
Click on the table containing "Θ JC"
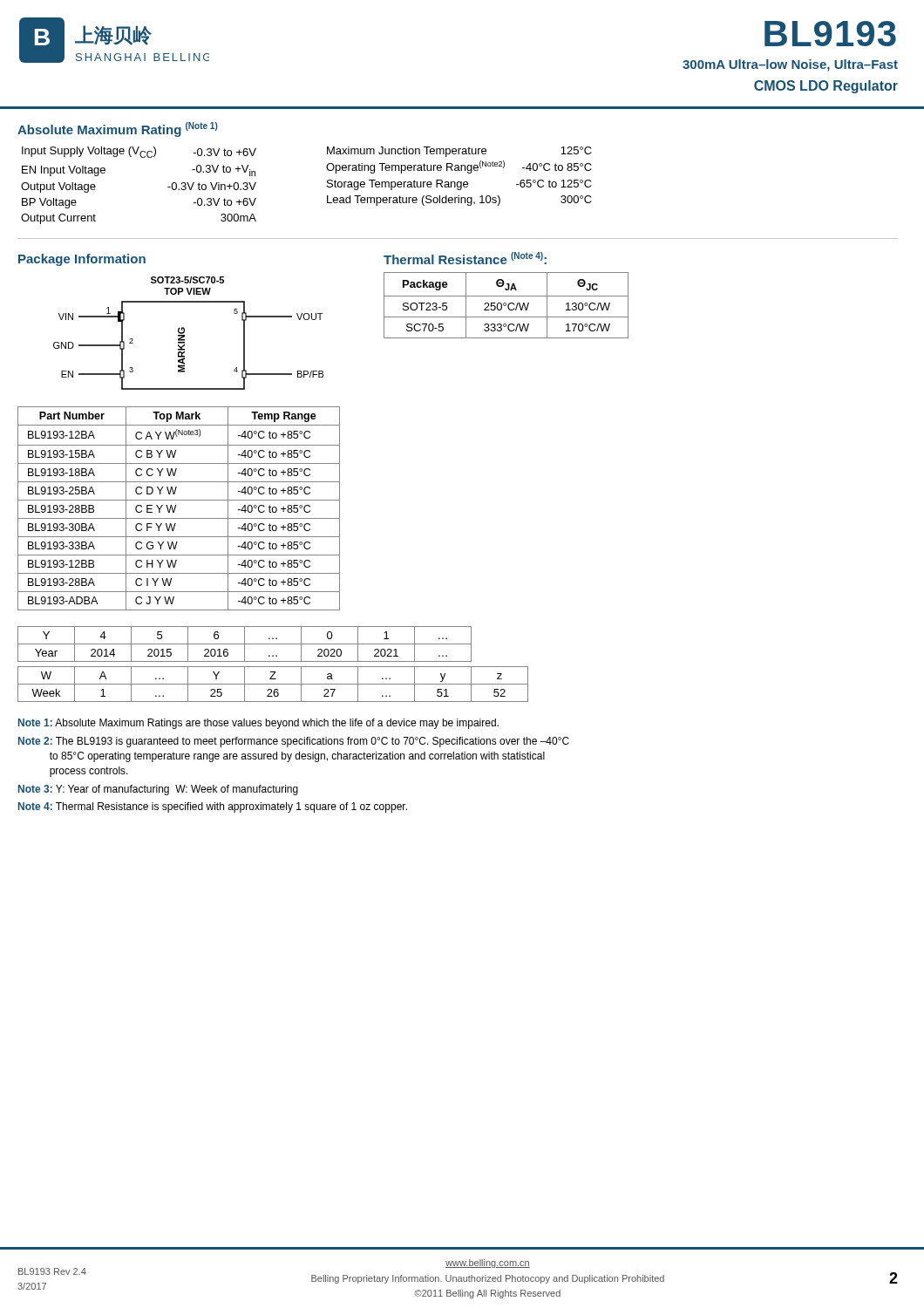(x=641, y=305)
